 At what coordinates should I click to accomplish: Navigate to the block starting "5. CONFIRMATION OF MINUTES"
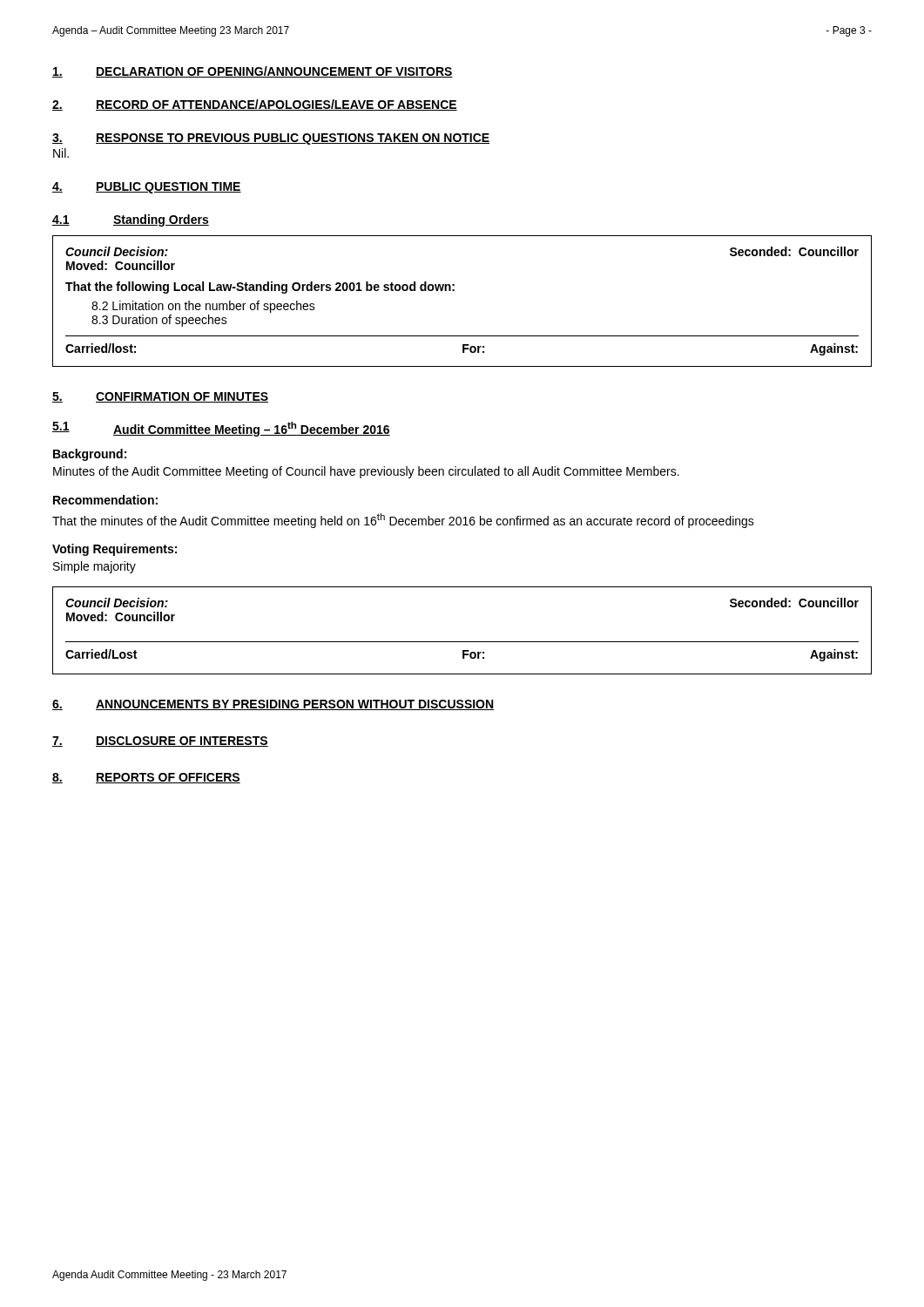(x=160, y=396)
